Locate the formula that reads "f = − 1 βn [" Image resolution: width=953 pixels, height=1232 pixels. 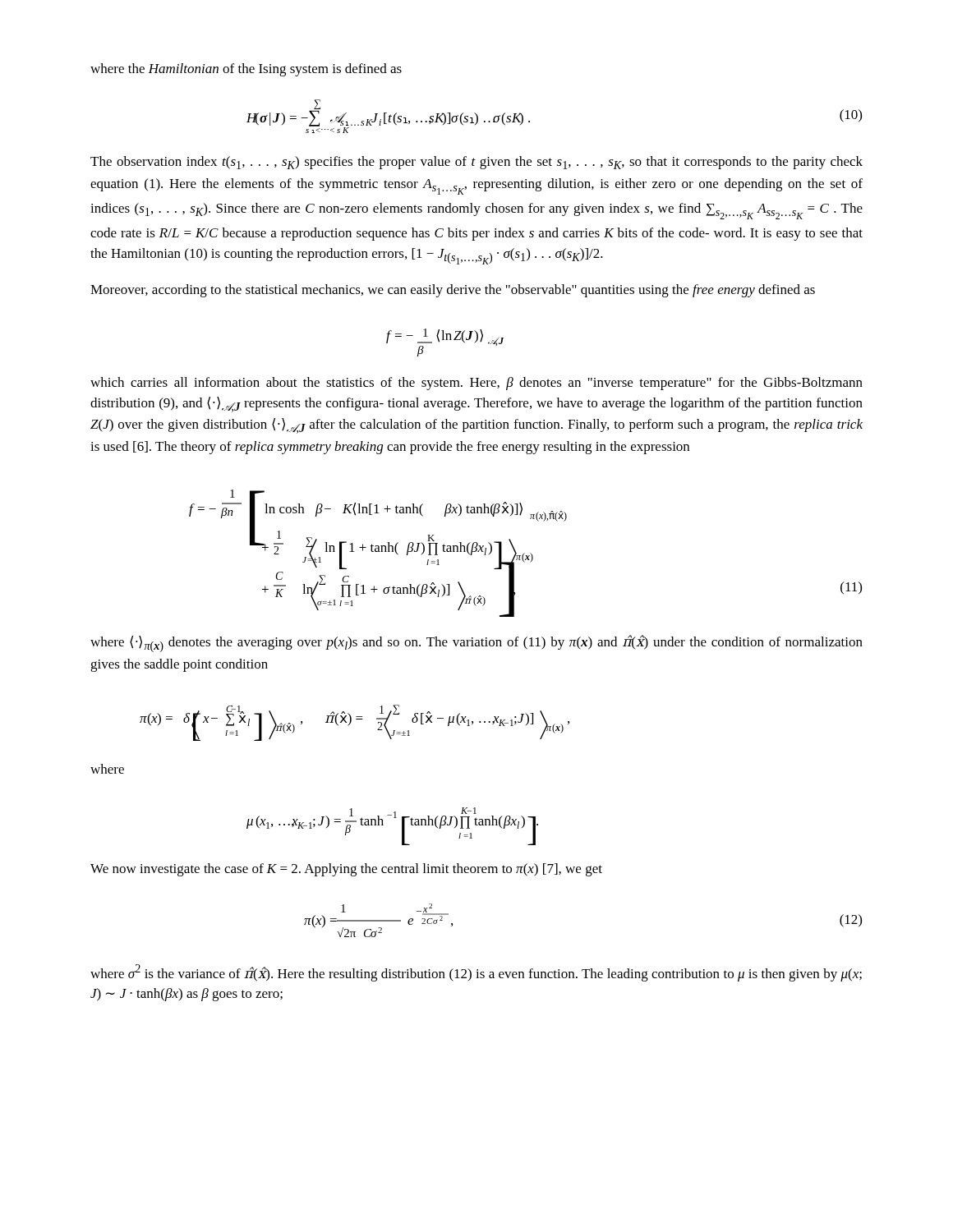(x=501, y=548)
